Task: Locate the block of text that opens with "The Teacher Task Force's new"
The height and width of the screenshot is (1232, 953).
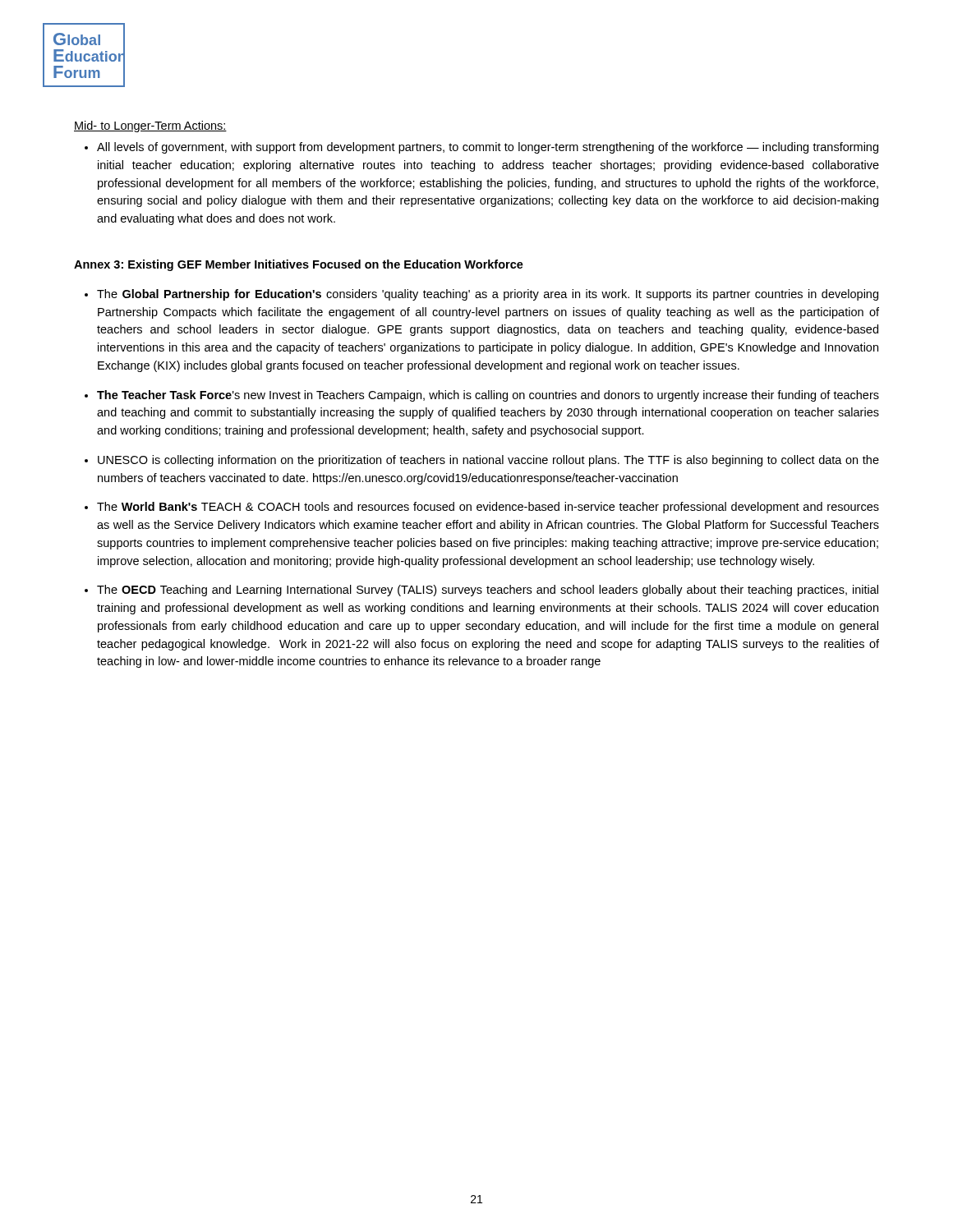Action: pos(488,413)
